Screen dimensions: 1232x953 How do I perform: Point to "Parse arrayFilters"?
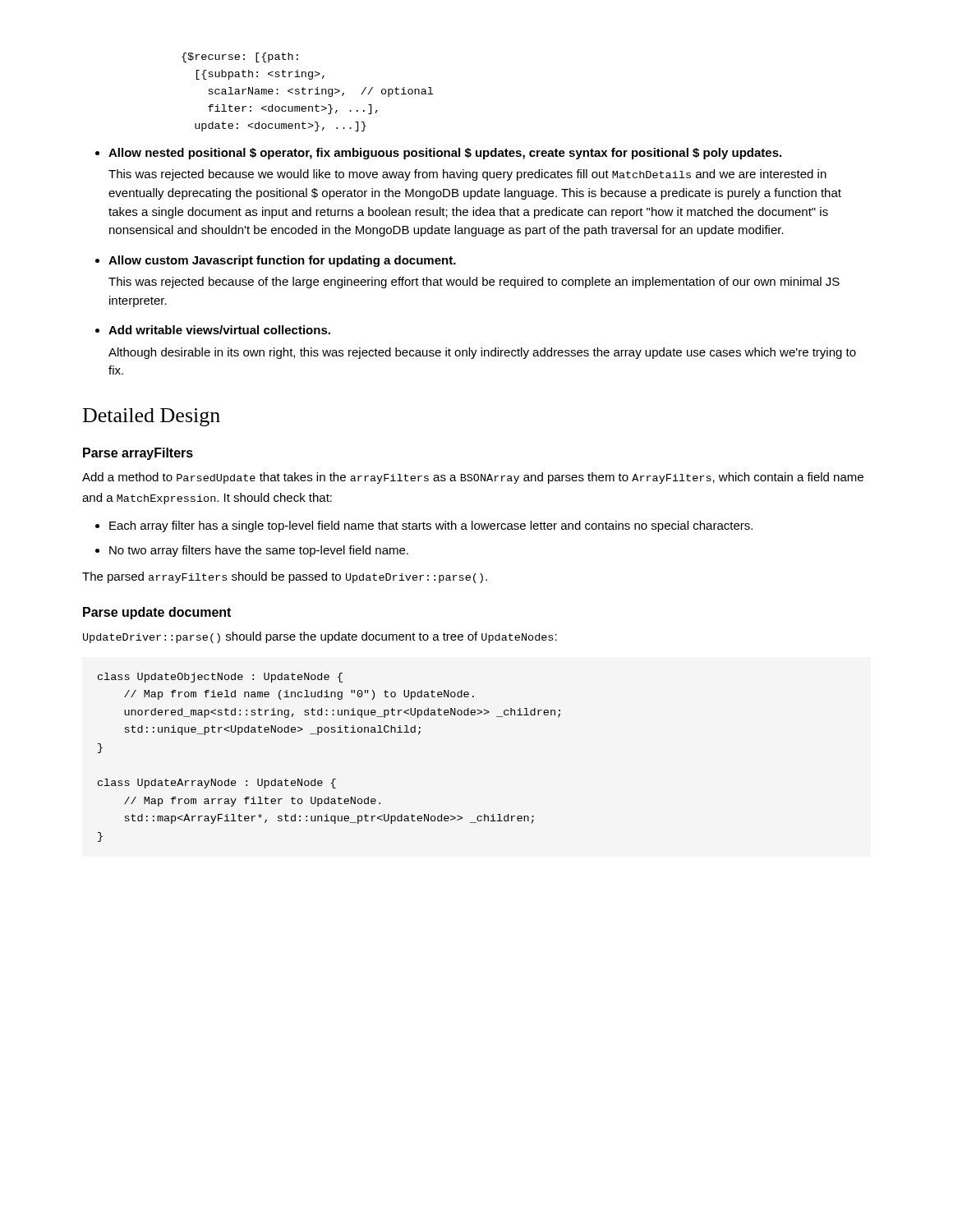pos(138,454)
